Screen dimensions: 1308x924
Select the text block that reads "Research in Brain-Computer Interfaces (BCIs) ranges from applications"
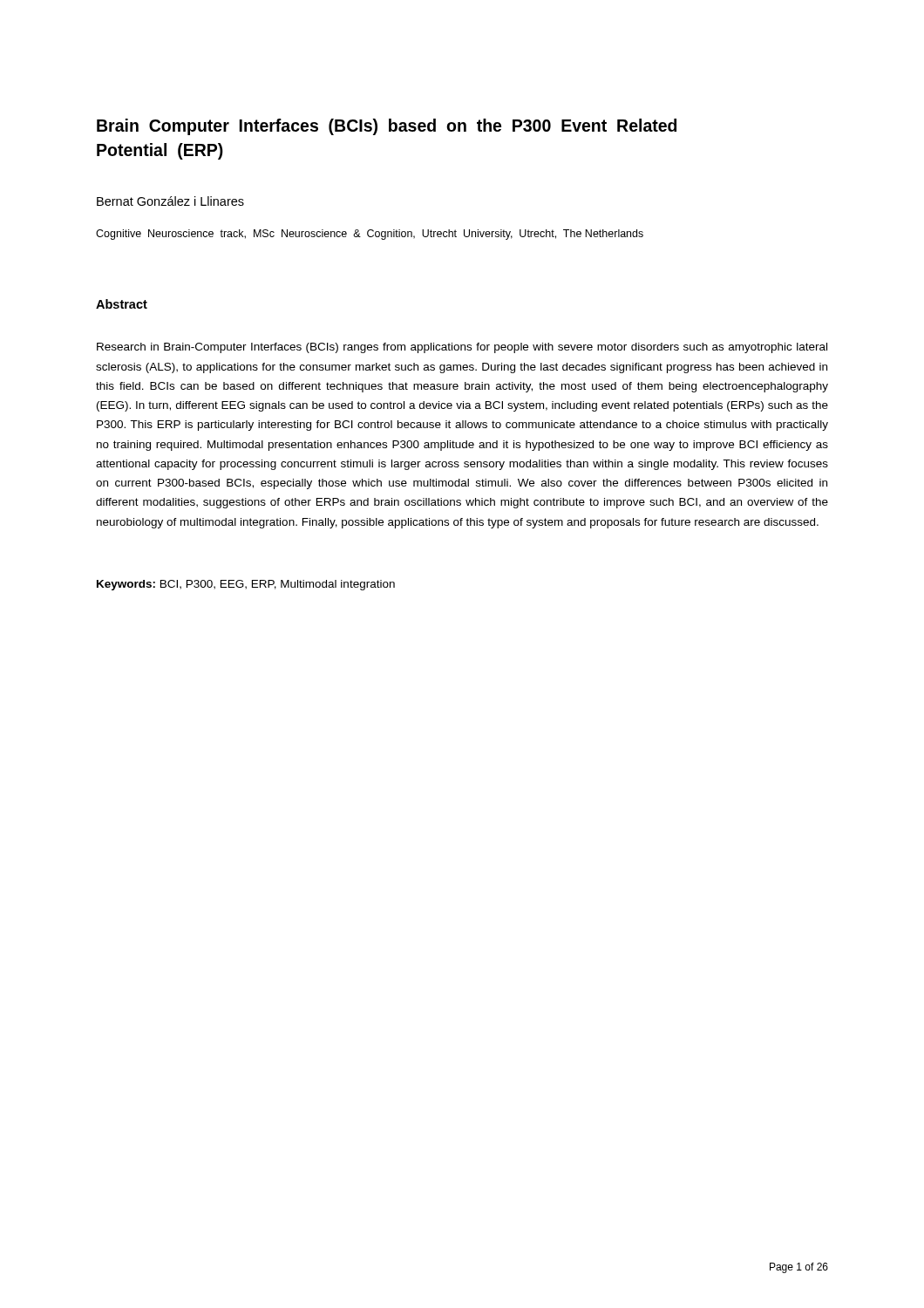(462, 434)
